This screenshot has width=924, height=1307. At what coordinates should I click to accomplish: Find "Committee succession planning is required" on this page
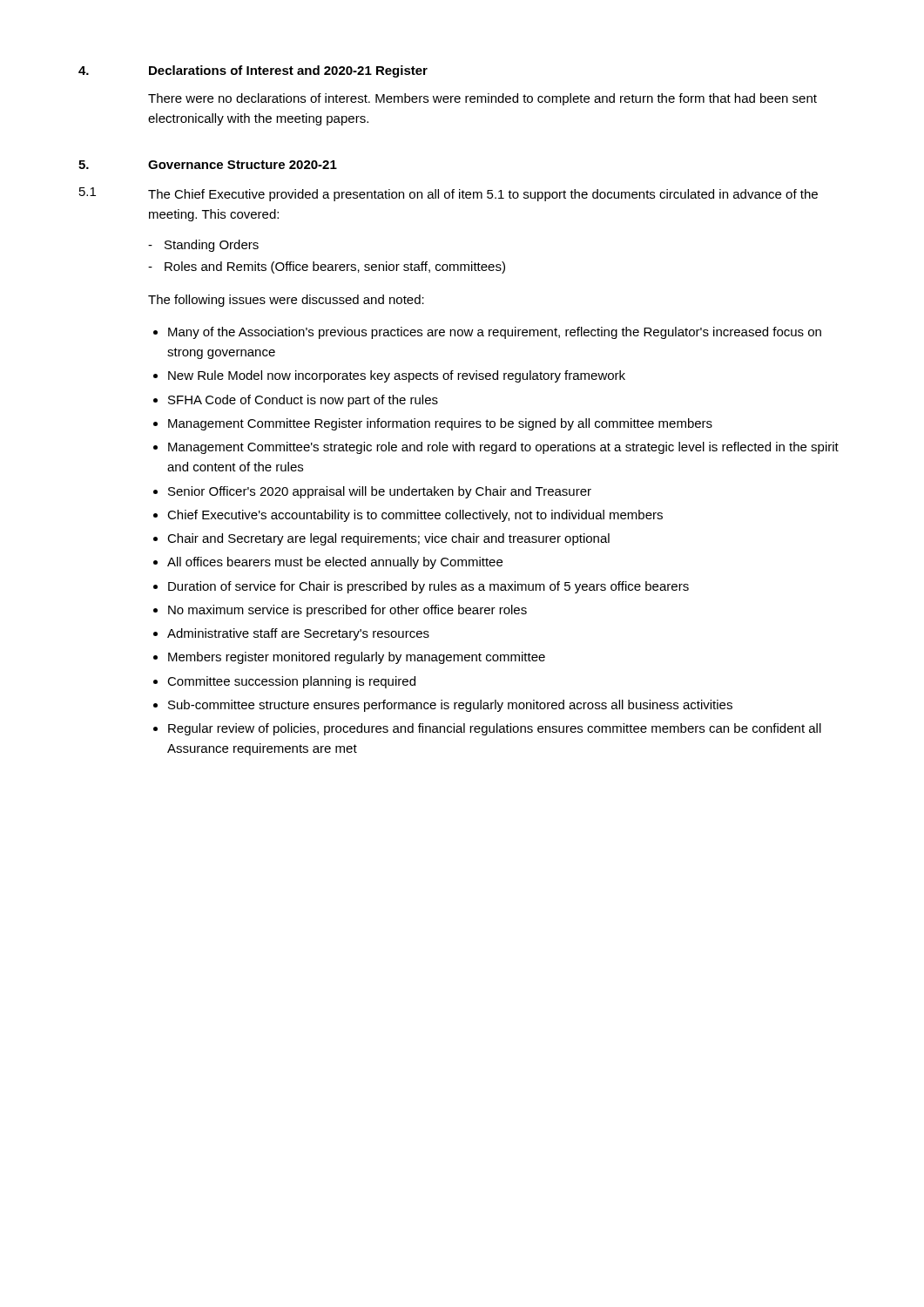[292, 680]
